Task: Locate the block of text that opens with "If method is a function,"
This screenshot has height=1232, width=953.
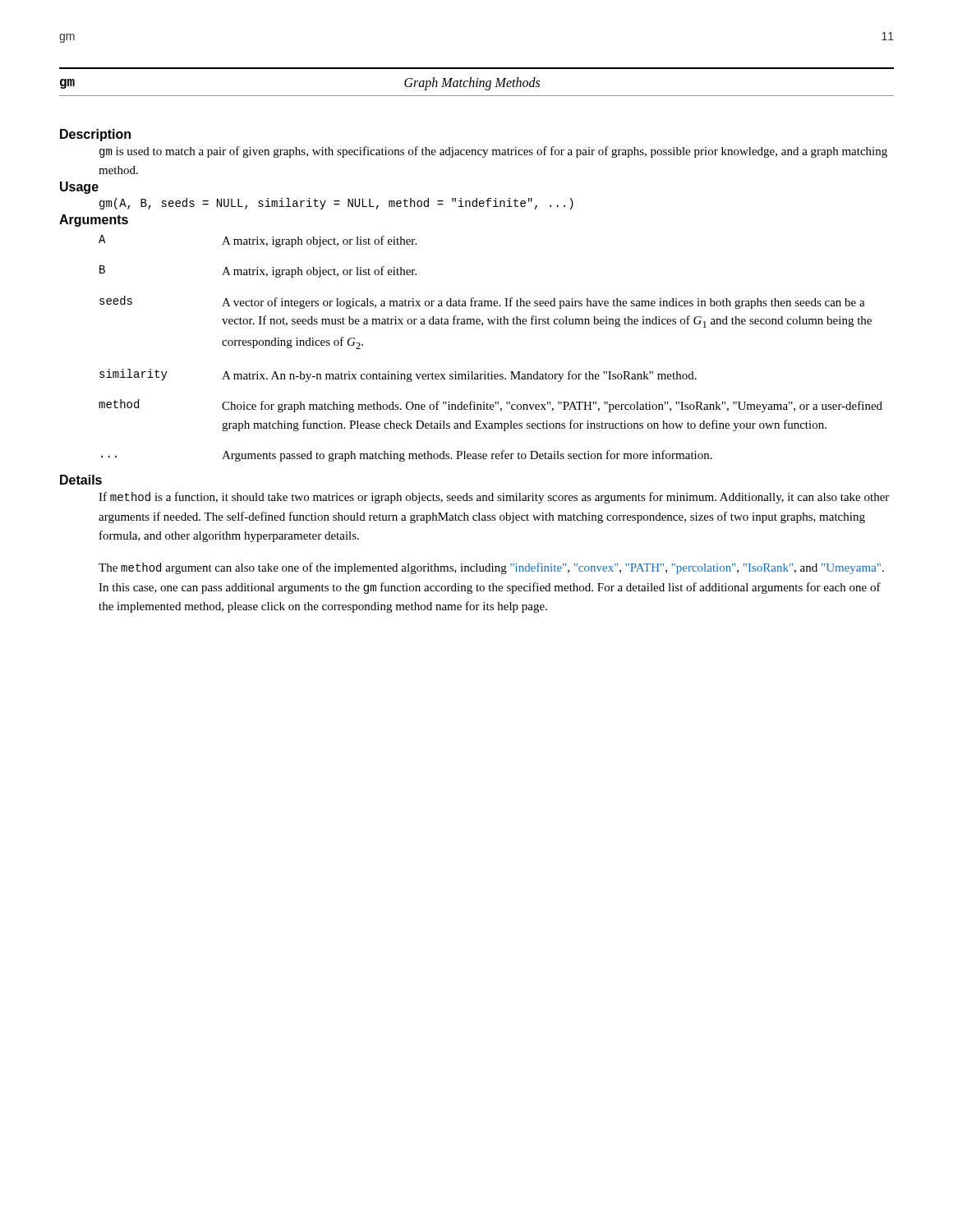Action: [494, 516]
